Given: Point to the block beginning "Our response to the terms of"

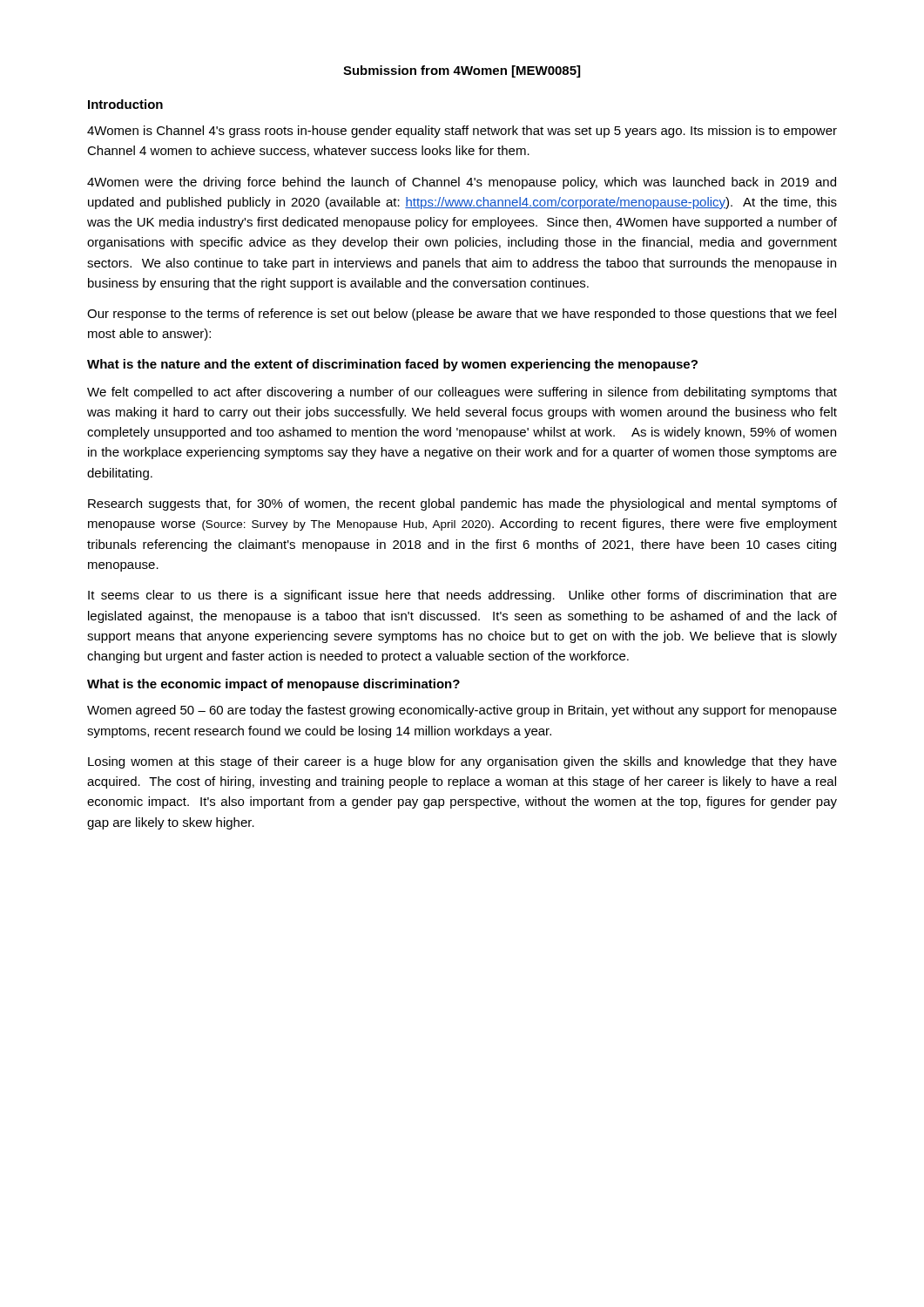Looking at the screenshot, I should [x=462, y=323].
